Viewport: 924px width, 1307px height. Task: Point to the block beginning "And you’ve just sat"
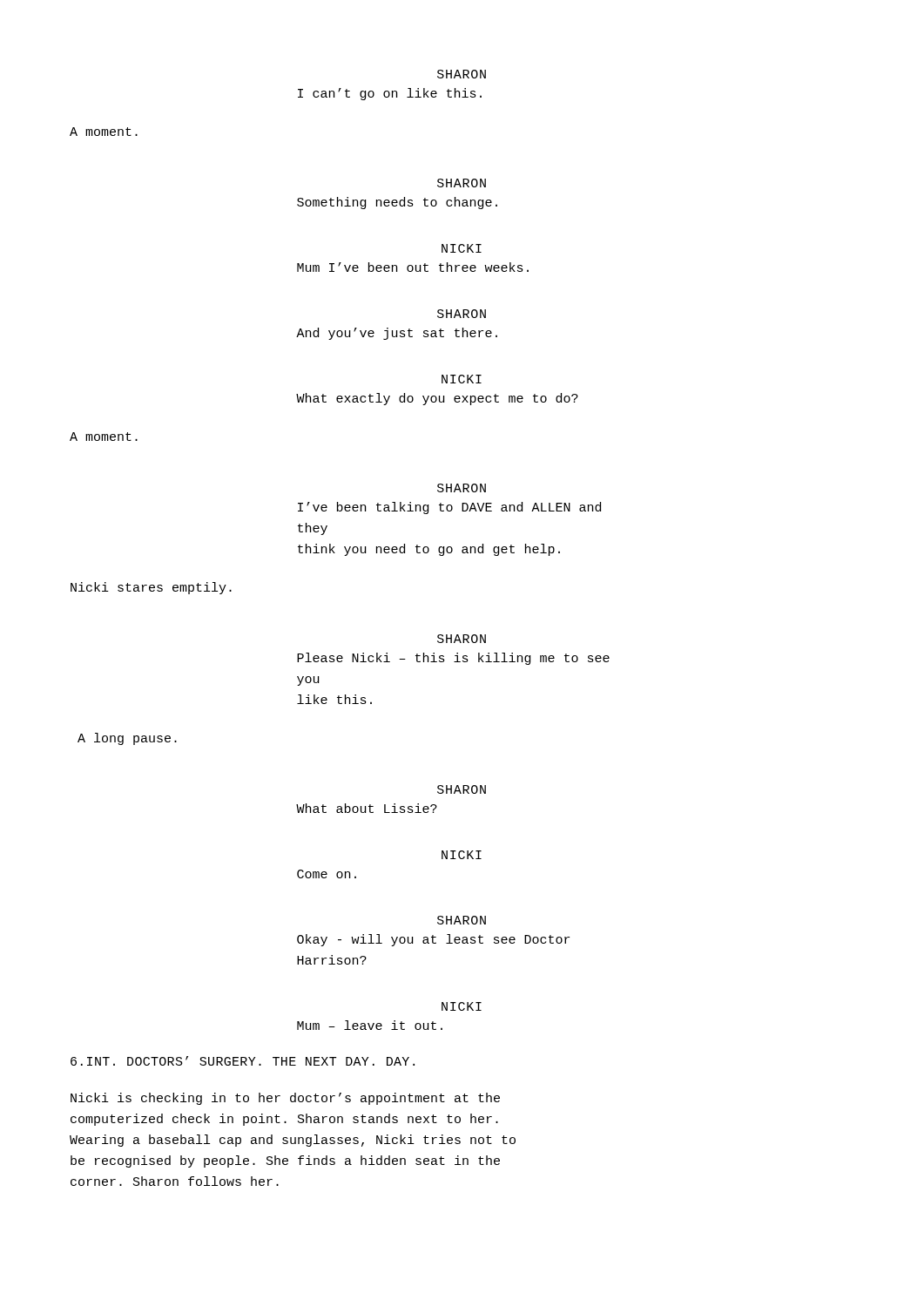point(398,334)
